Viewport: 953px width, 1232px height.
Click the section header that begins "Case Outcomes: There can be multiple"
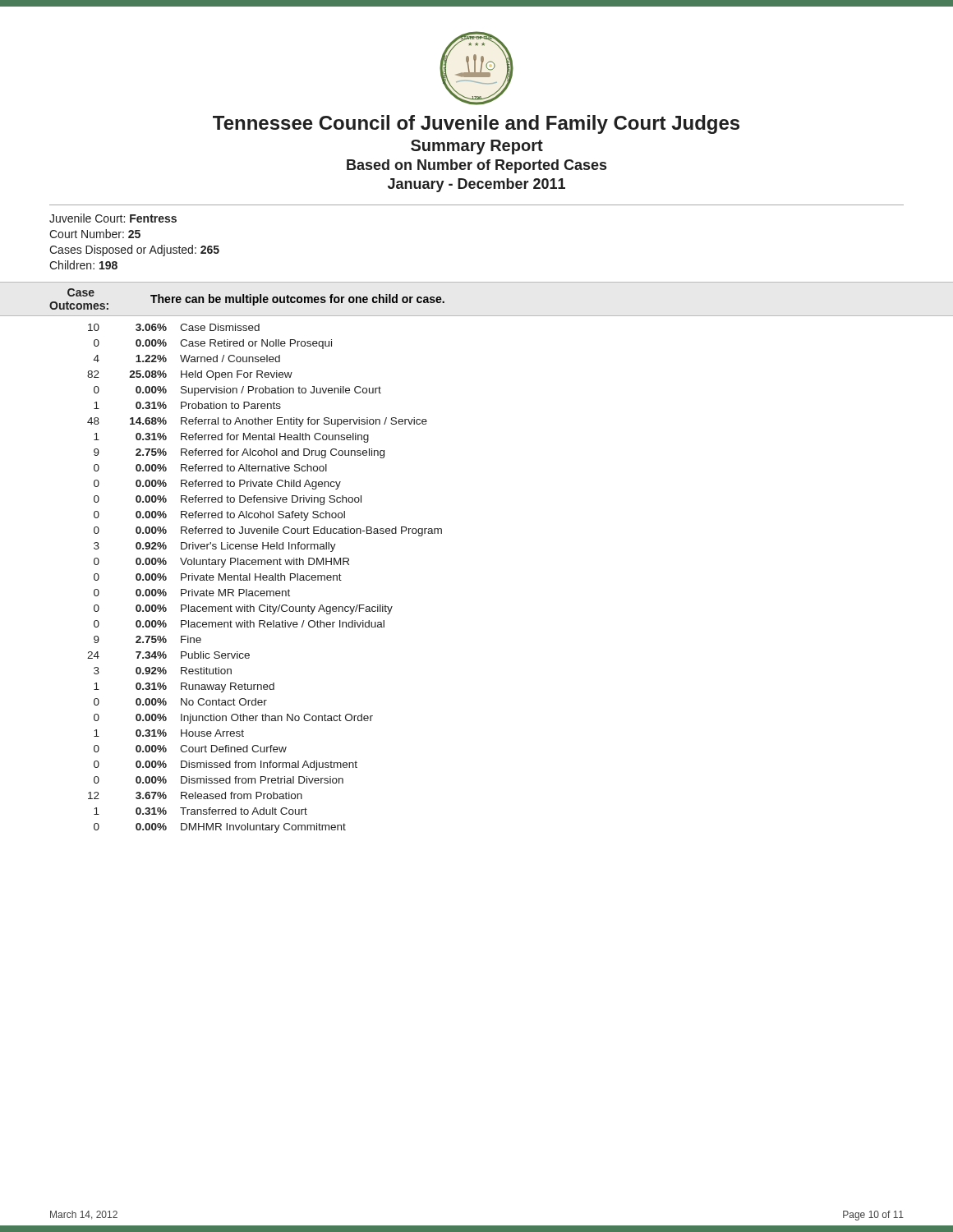(x=247, y=299)
